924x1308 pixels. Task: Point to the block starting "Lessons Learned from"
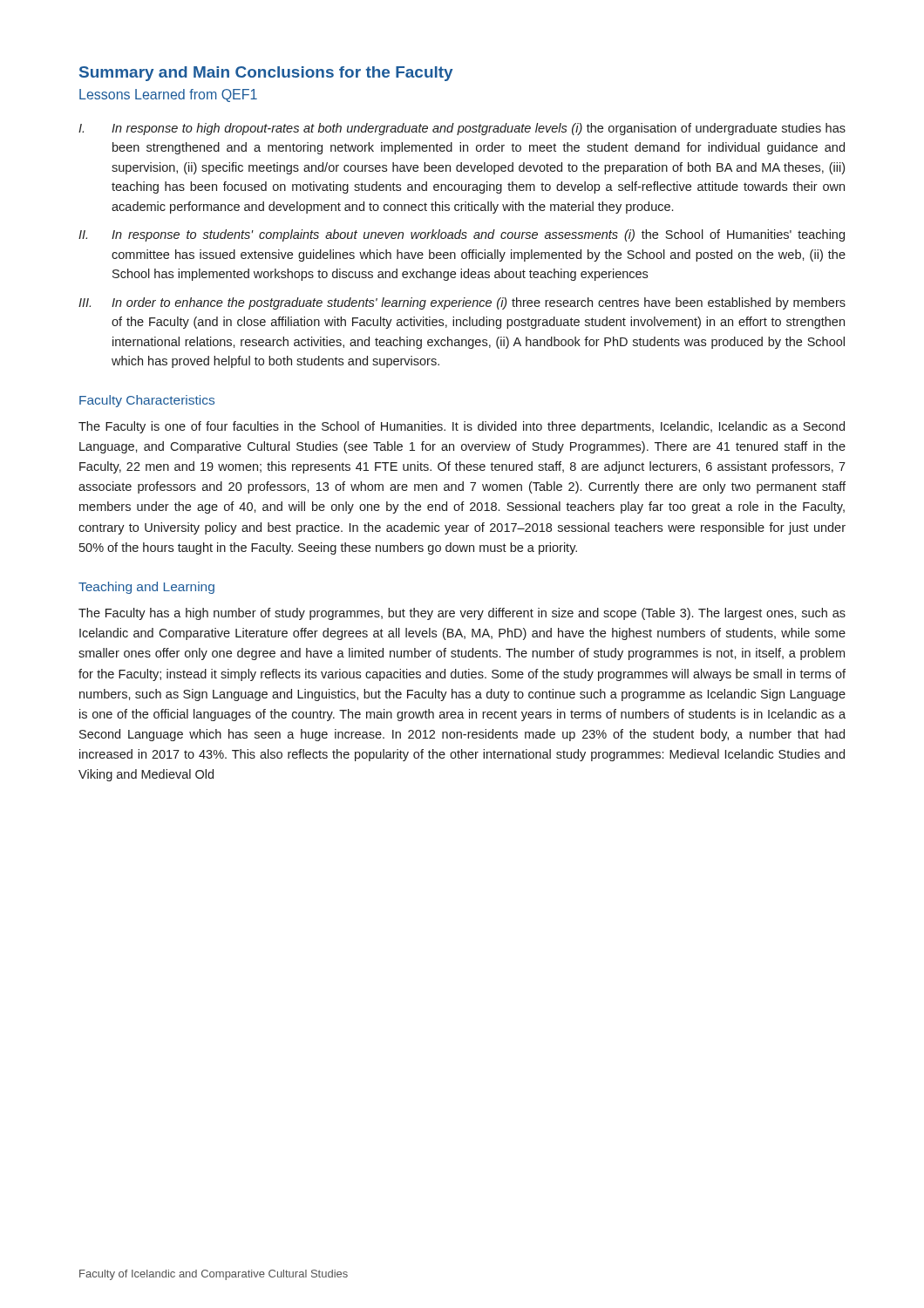click(x=168, y=95)
